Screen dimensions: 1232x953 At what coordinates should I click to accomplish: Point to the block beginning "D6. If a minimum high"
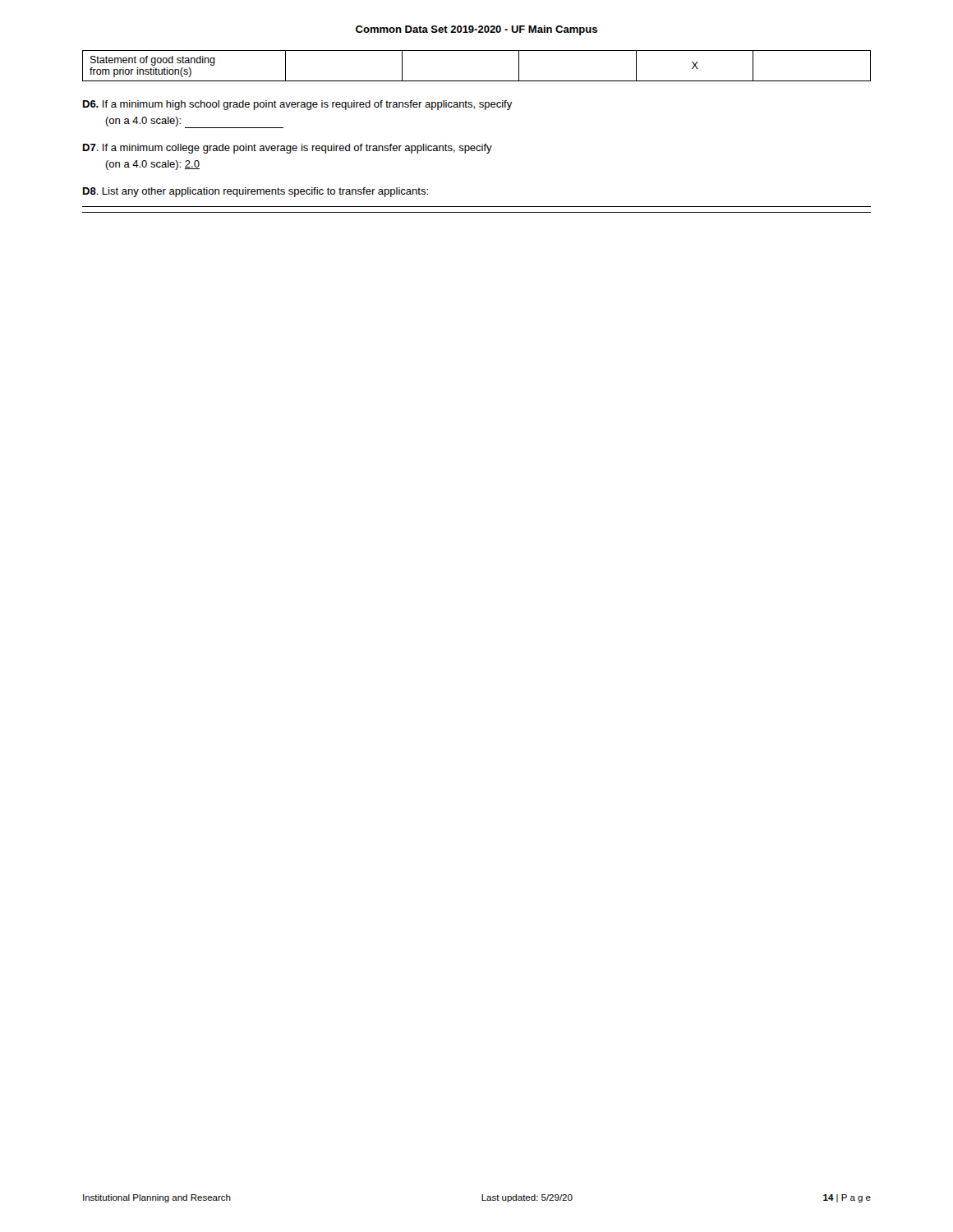[476, 112]
